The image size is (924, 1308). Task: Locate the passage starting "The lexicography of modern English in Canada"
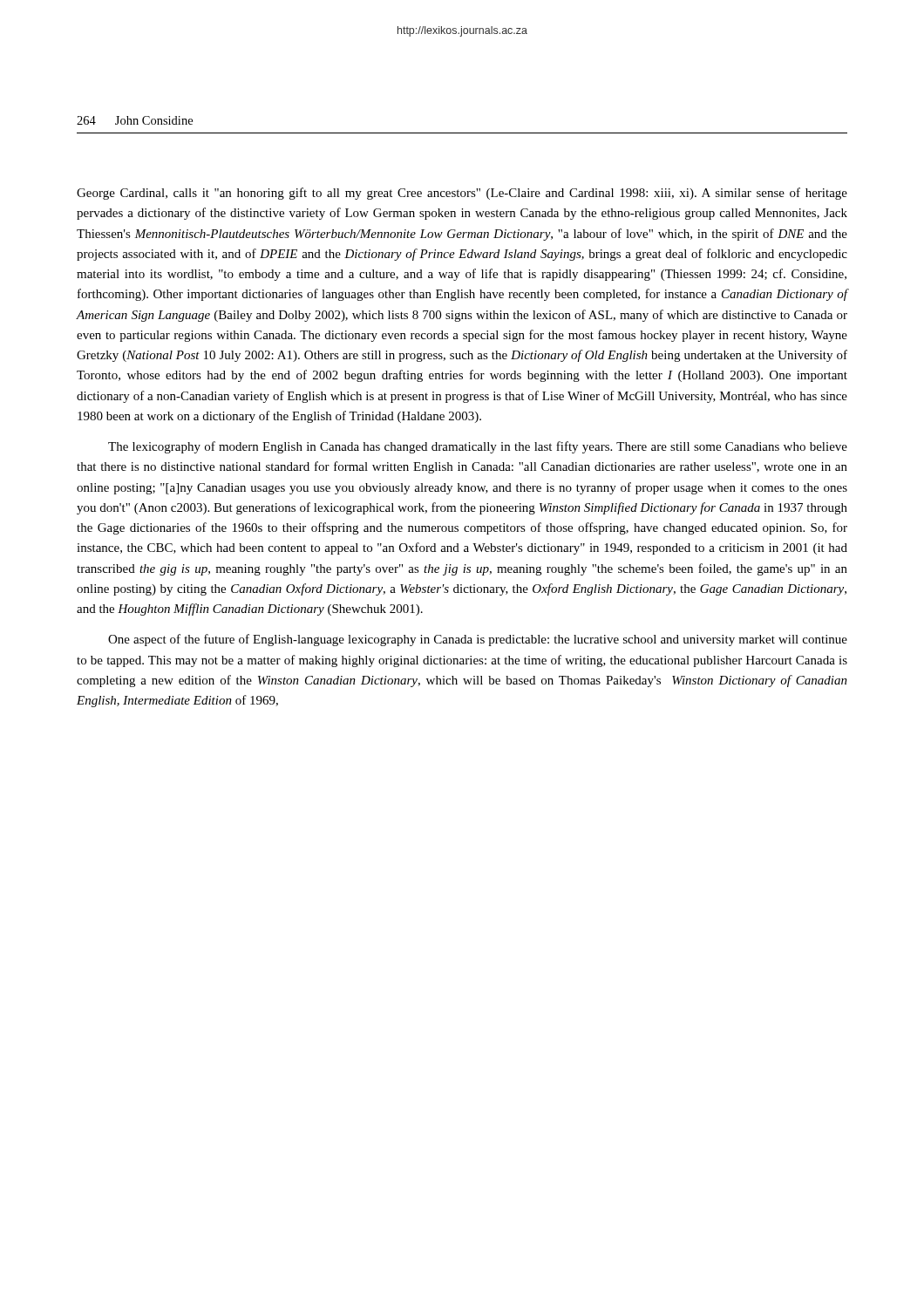click(x=462, y=528)
